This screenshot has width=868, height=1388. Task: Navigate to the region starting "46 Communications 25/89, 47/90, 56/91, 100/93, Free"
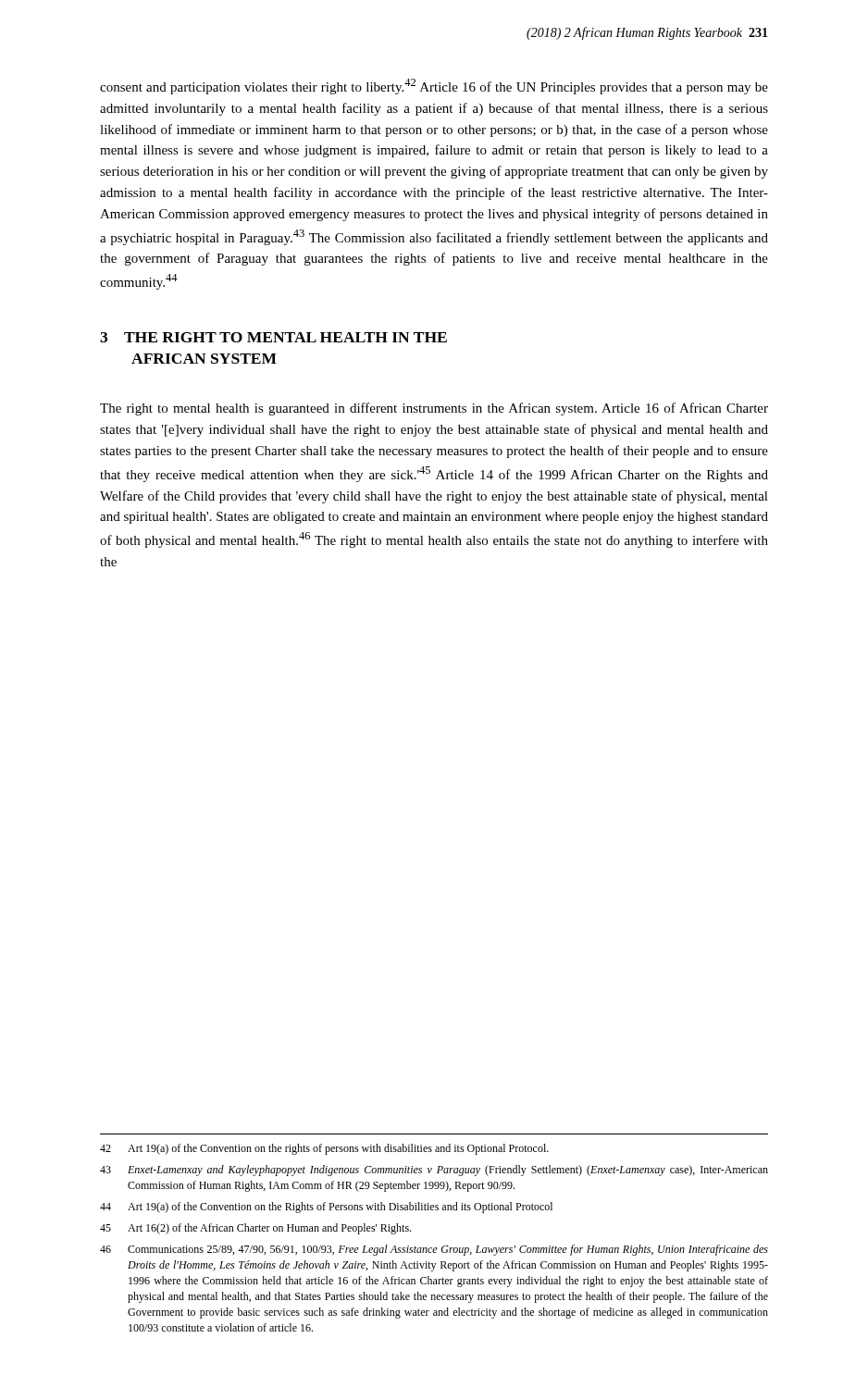click(x=434, y=1289)
